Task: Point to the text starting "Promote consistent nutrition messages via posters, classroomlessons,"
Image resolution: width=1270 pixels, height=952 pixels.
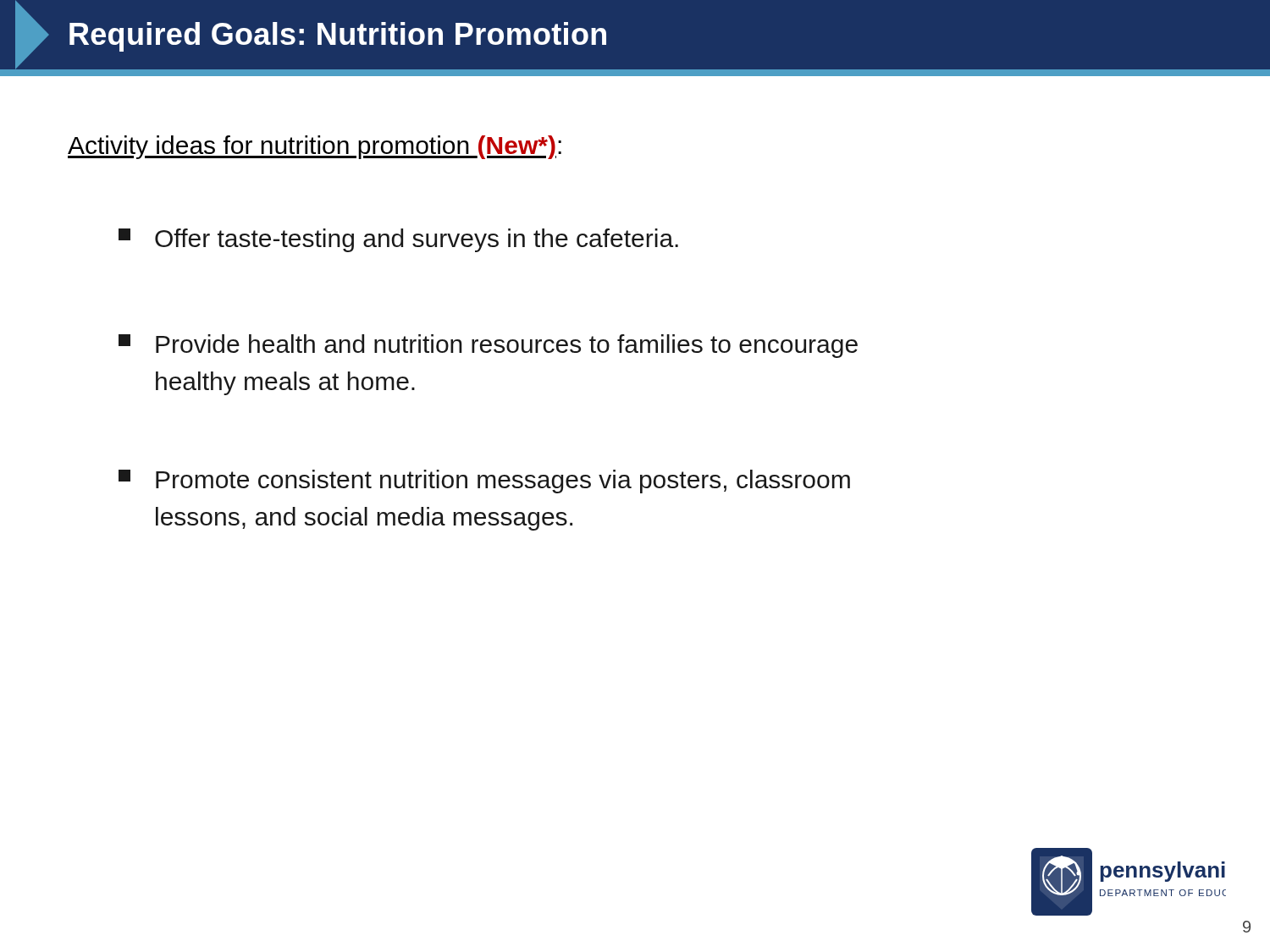Action: (x=485, y=498)
